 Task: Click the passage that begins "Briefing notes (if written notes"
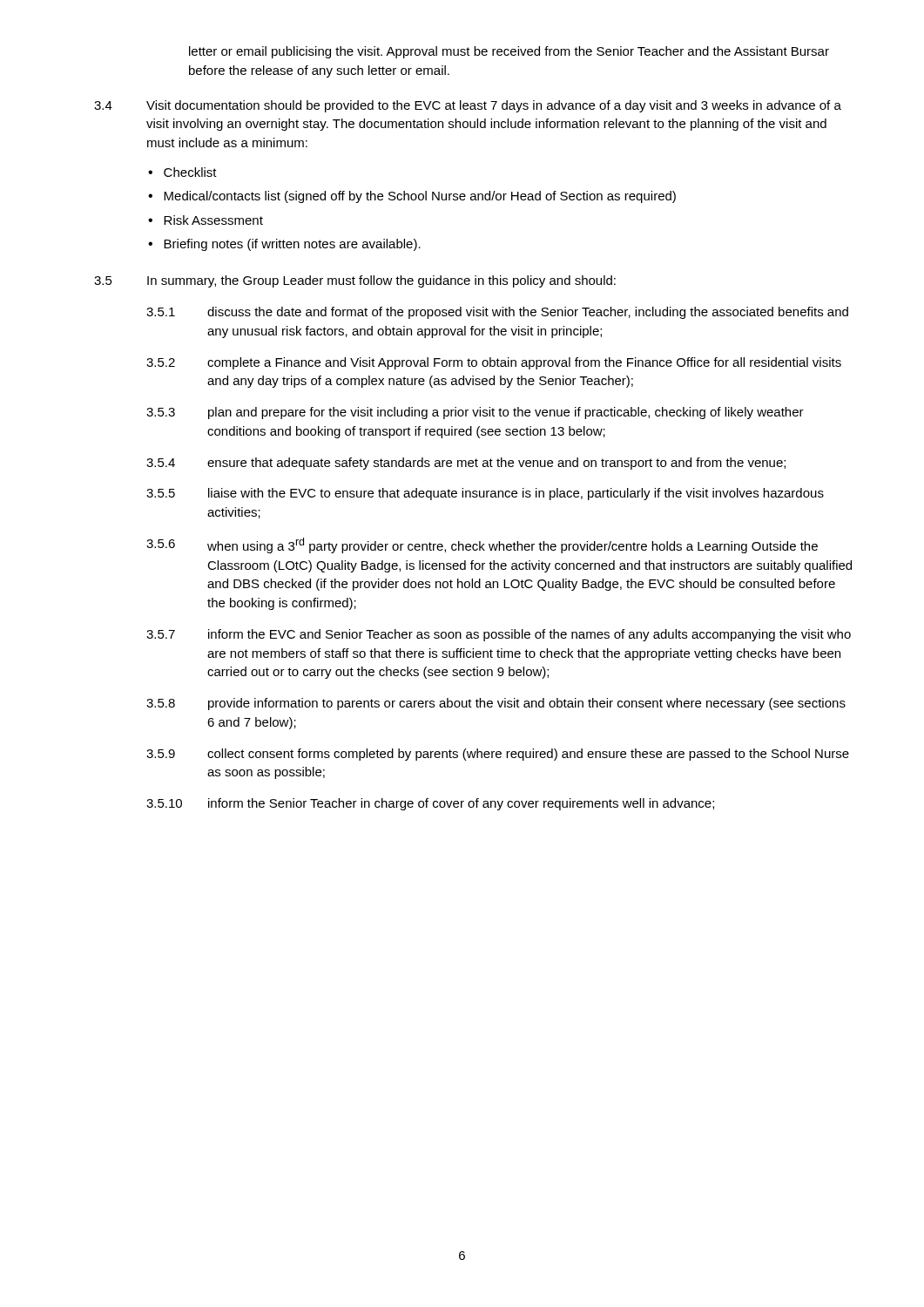tap(292, 243)
